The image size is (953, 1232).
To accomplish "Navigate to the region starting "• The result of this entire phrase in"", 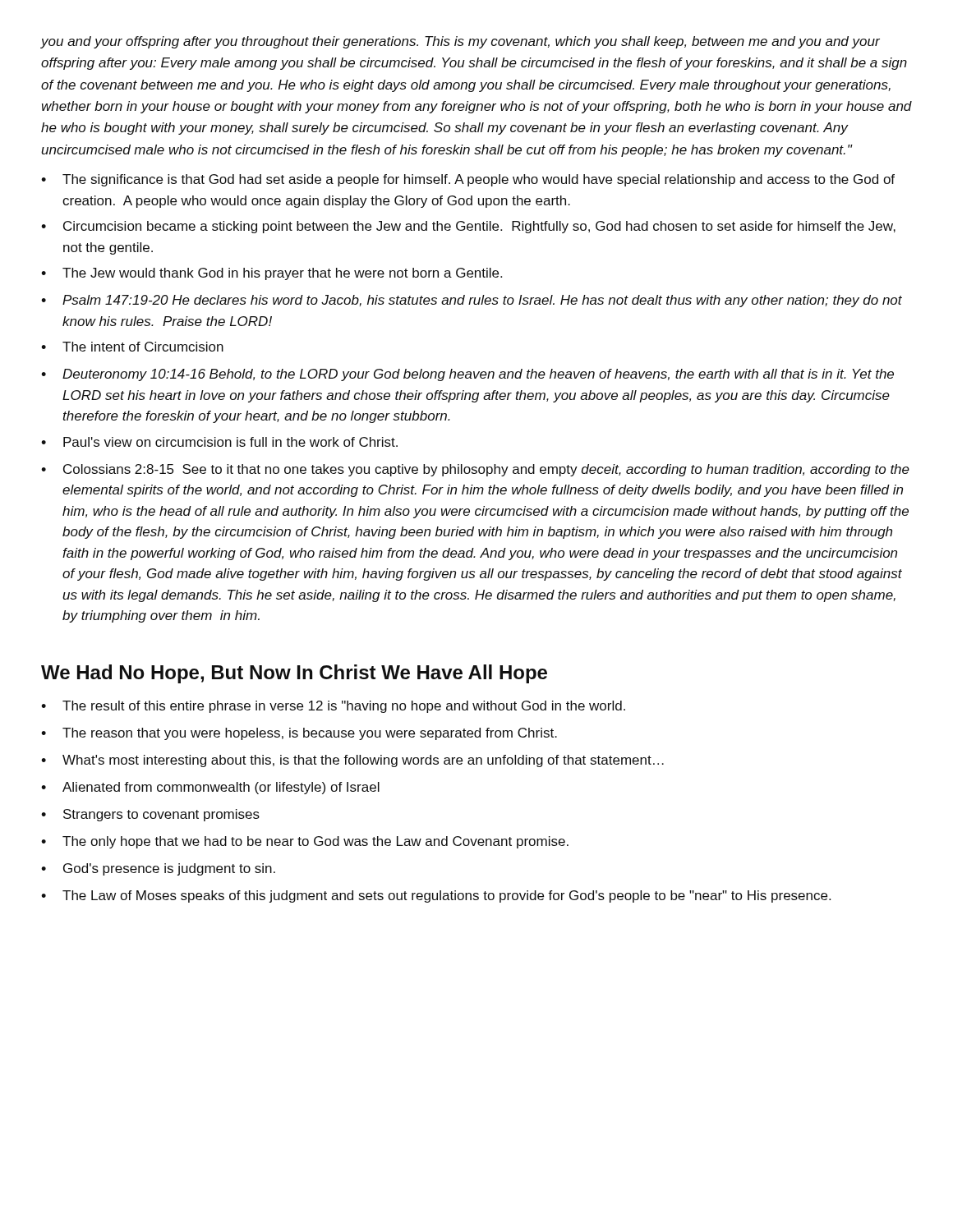I will point(476,707).
